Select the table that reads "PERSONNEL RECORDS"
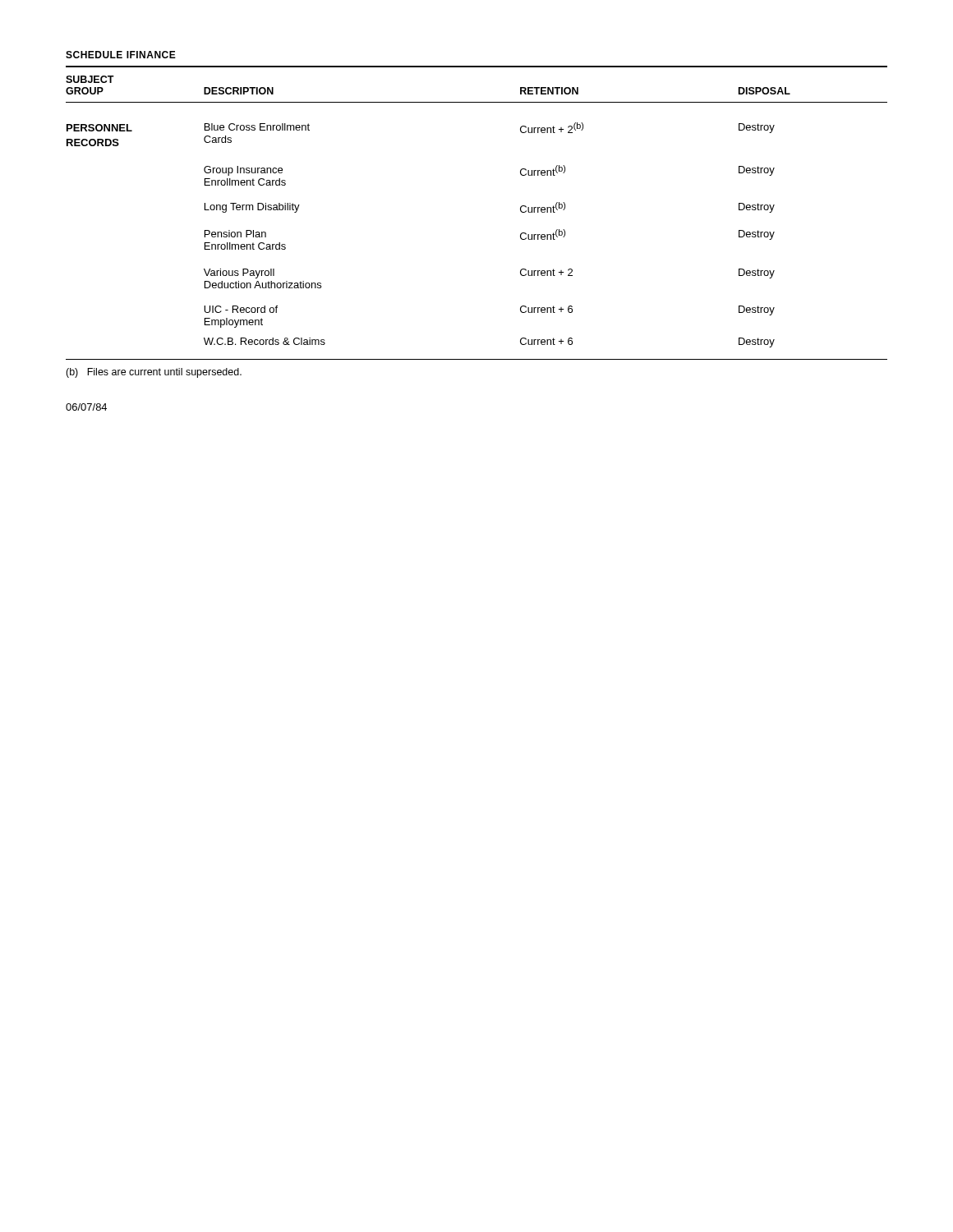This screenshot has width=953, height=1232. click(x=476, y=213)
